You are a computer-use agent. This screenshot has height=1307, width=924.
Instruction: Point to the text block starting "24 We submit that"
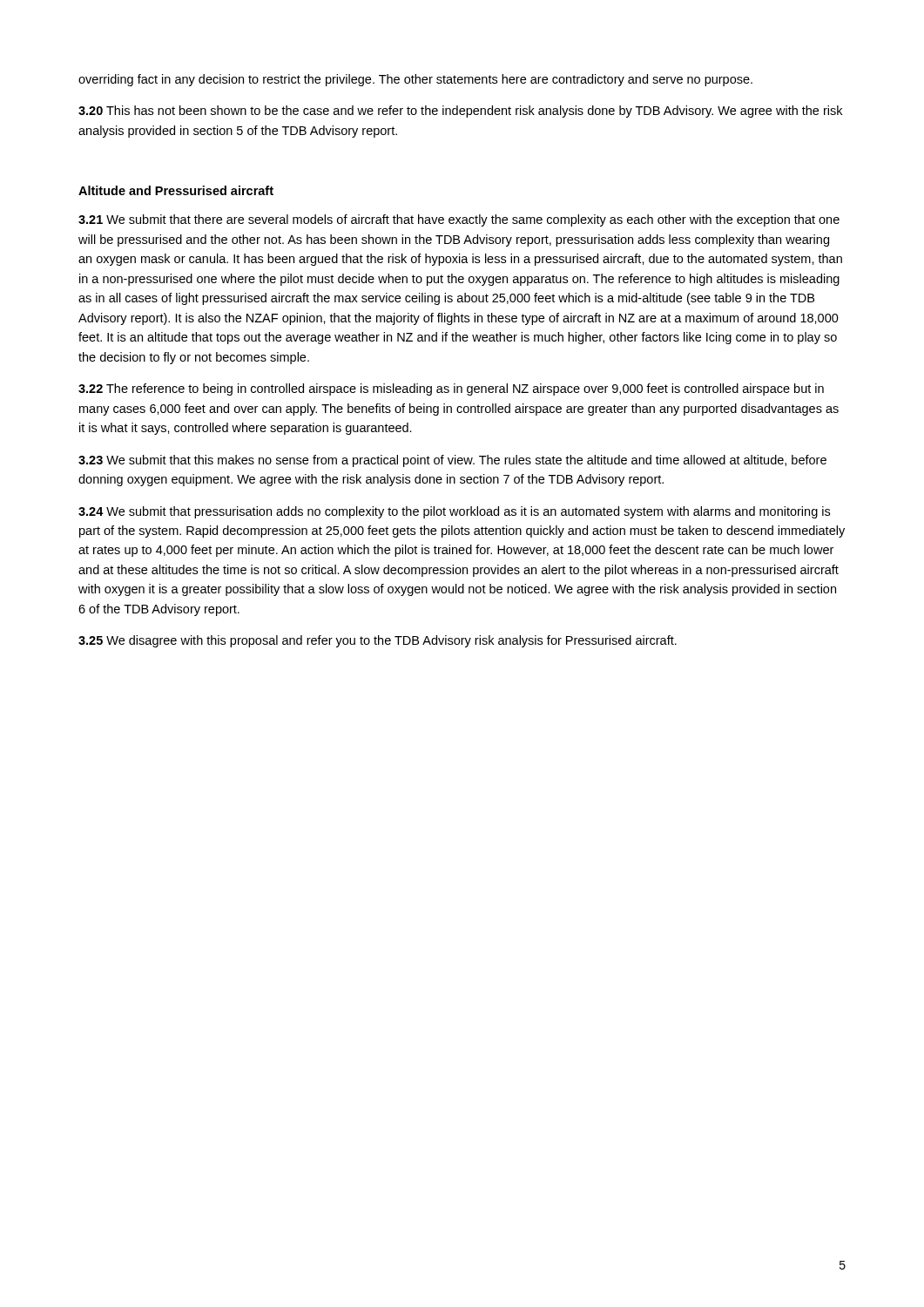pos(462,560)
